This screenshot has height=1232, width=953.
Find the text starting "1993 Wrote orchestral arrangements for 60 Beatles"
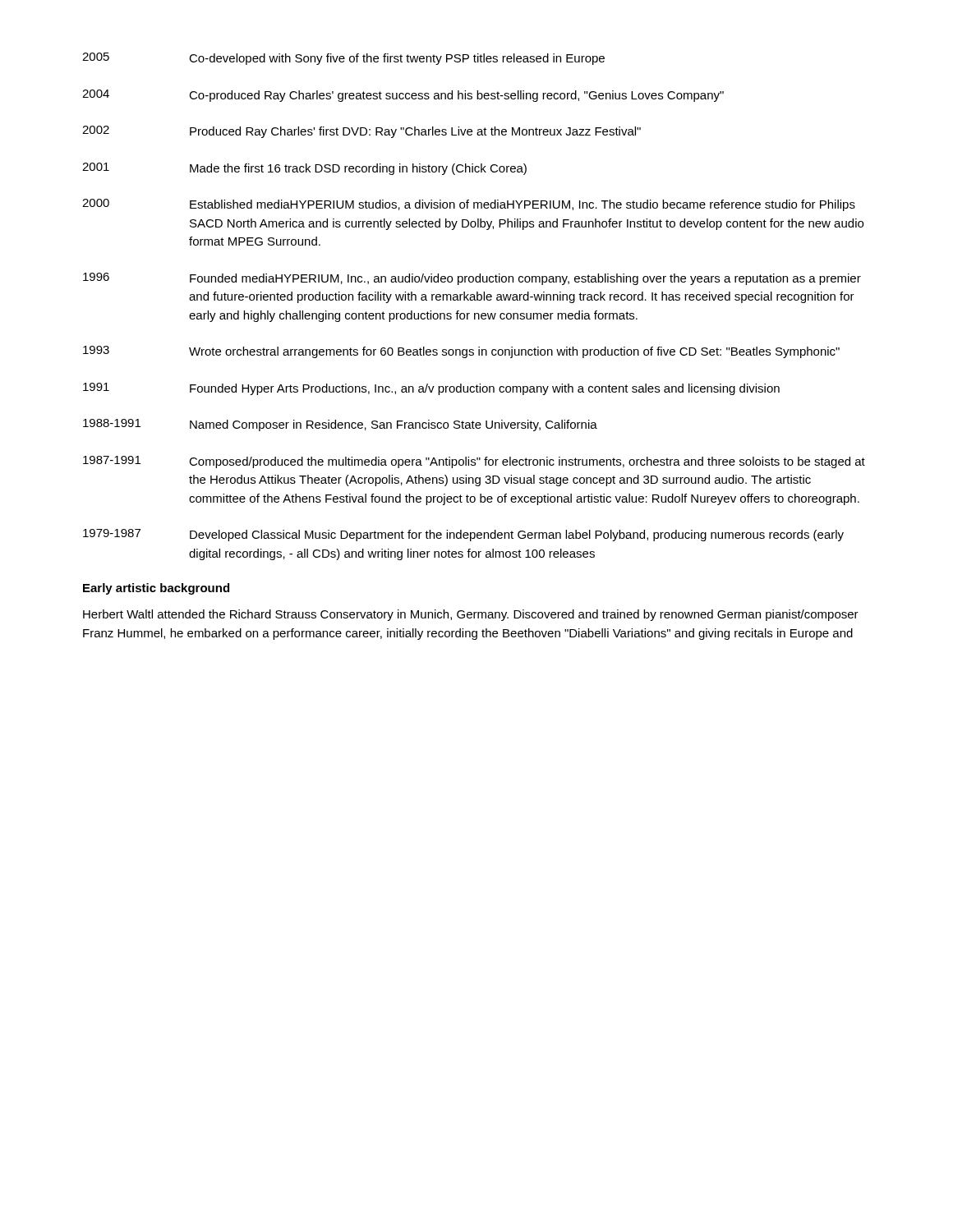(x=476, y=352)
